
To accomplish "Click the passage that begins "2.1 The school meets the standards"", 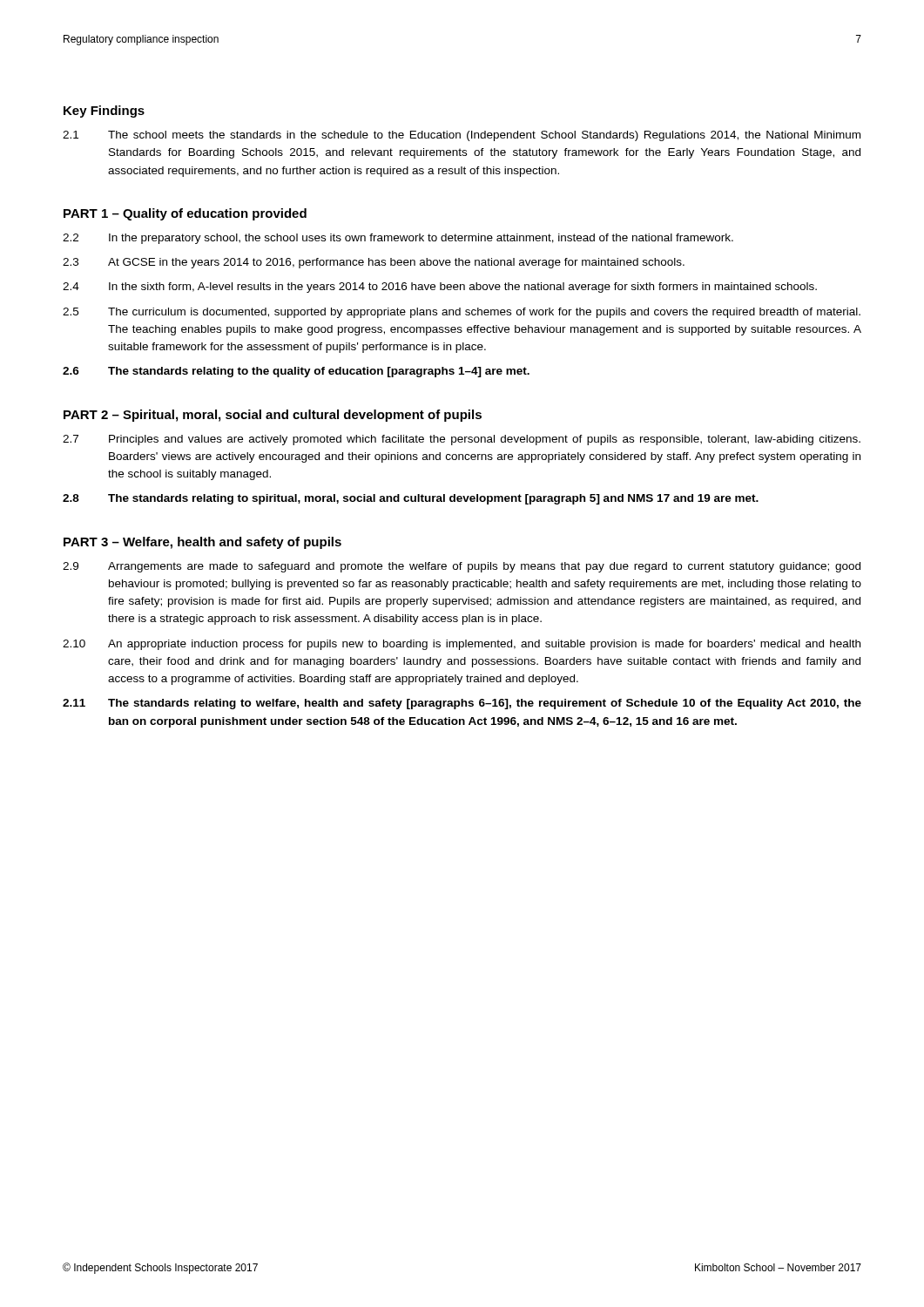I will (462, 153).
